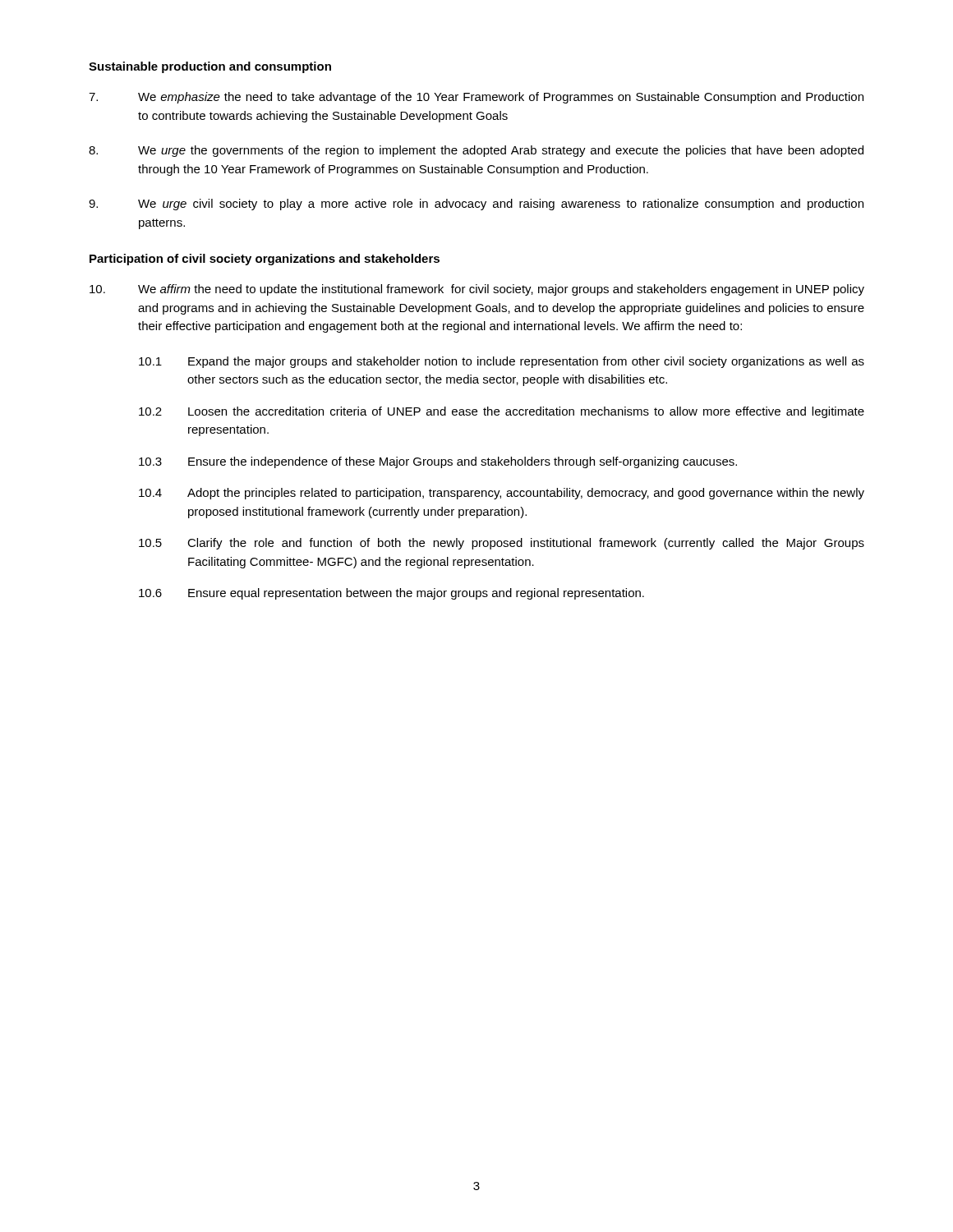The width and height of the screenshot is (953, 1232).
Task: Click on the text starting "10. We affirm the need to update"
Action: coord(476,308)
